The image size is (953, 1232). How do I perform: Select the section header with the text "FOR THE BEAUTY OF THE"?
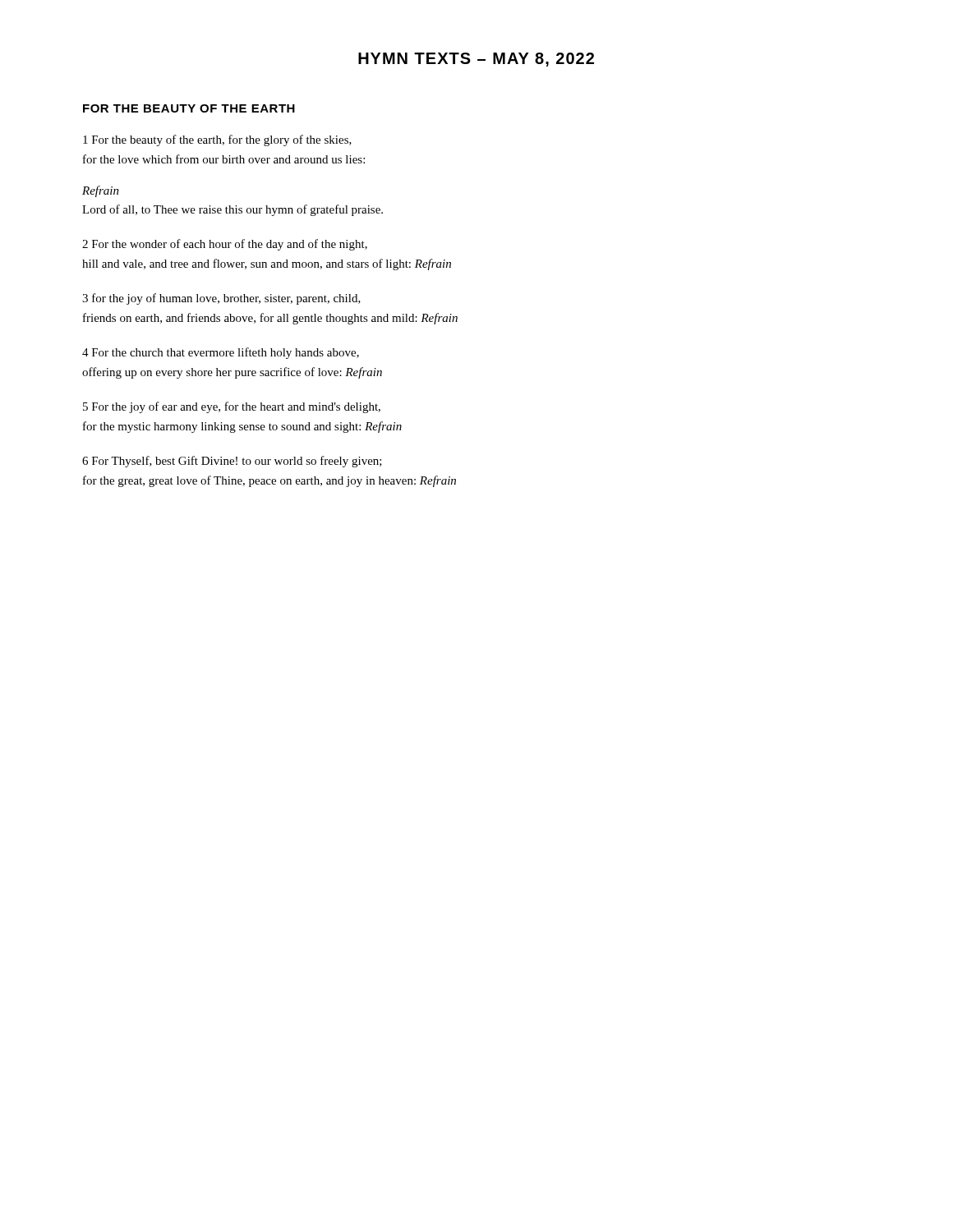tap(189, 108)
